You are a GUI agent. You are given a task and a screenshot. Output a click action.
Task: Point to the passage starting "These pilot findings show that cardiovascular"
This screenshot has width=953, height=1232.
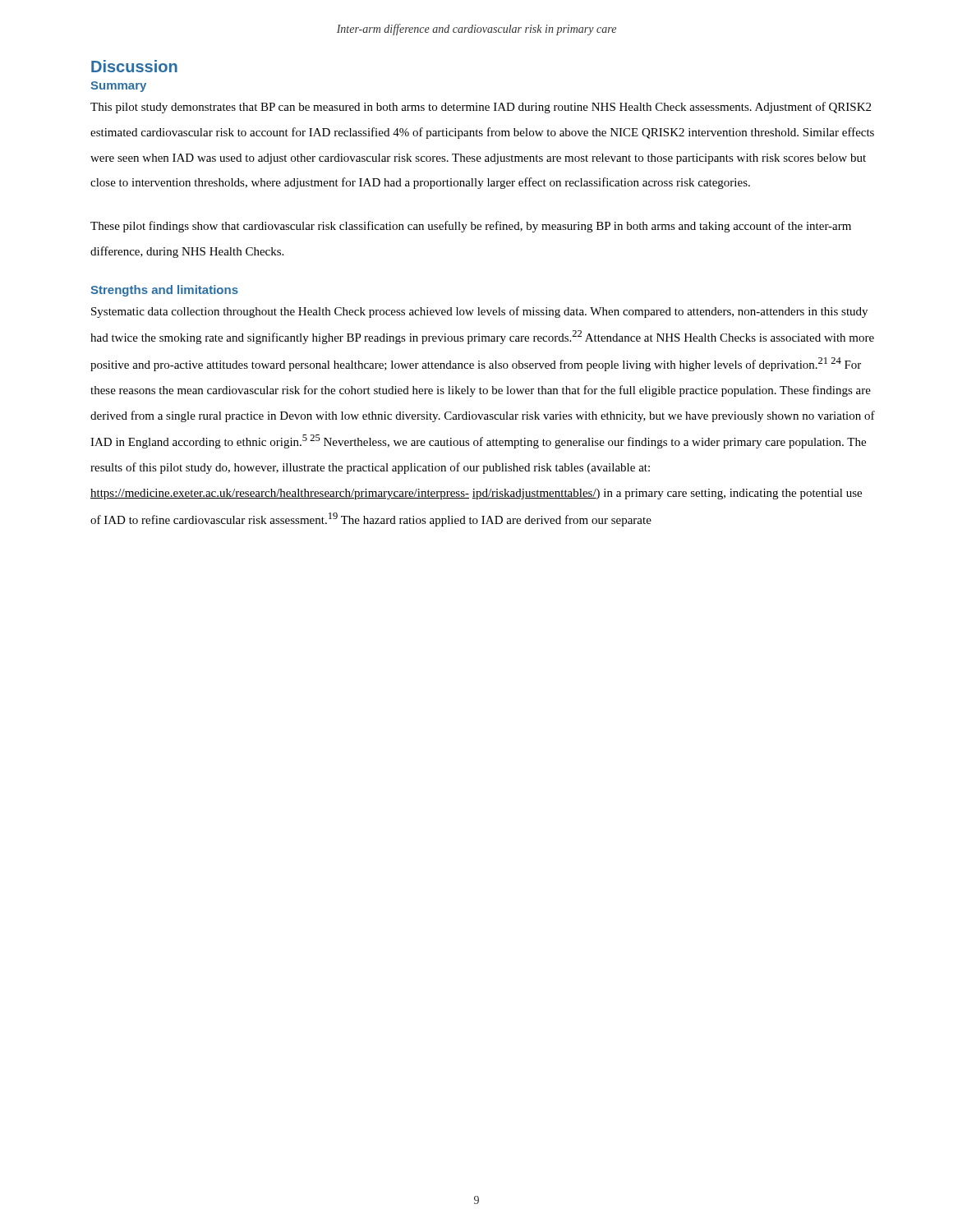coord(471,239)
